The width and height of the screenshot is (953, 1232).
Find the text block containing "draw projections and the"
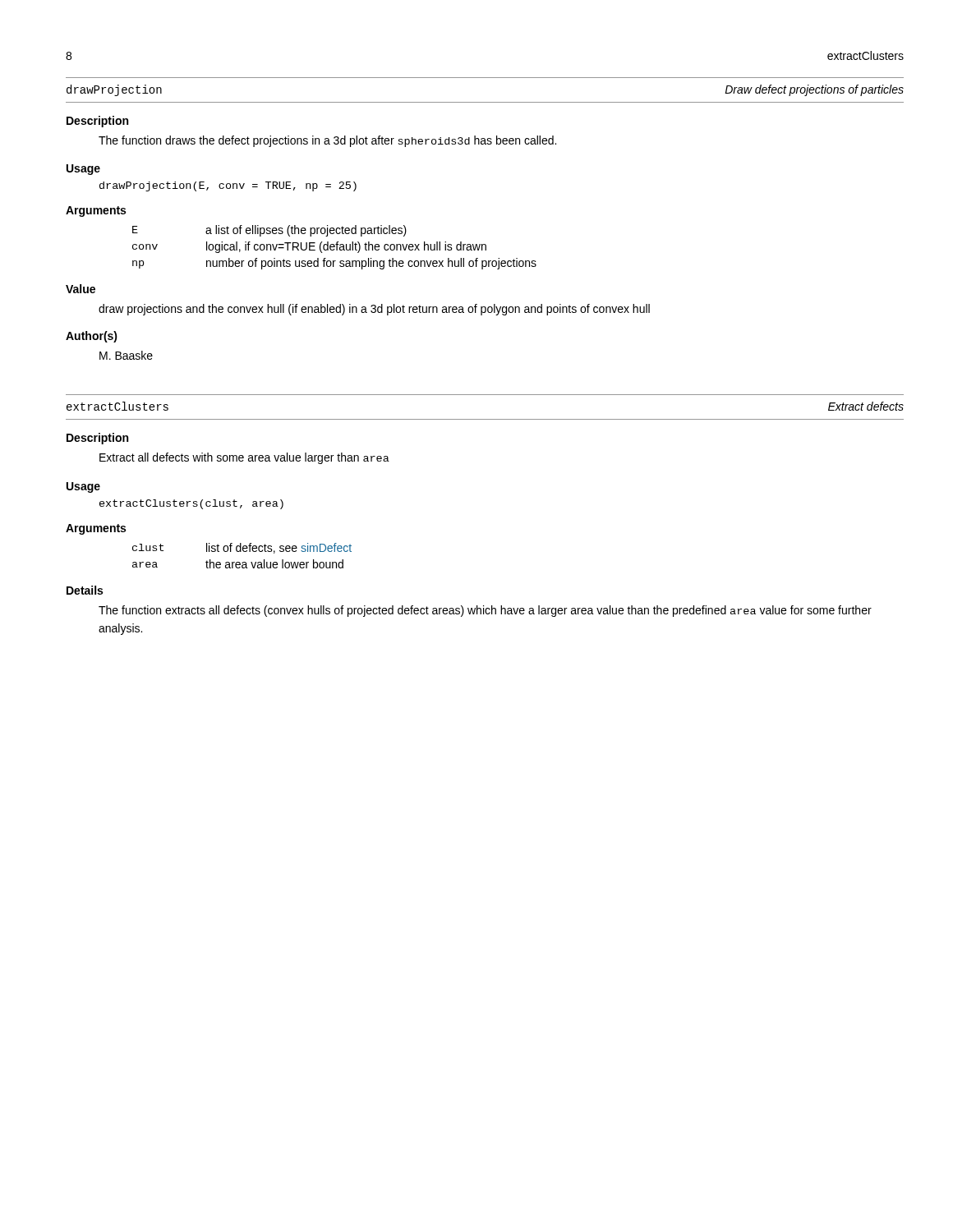click(374, 309)
